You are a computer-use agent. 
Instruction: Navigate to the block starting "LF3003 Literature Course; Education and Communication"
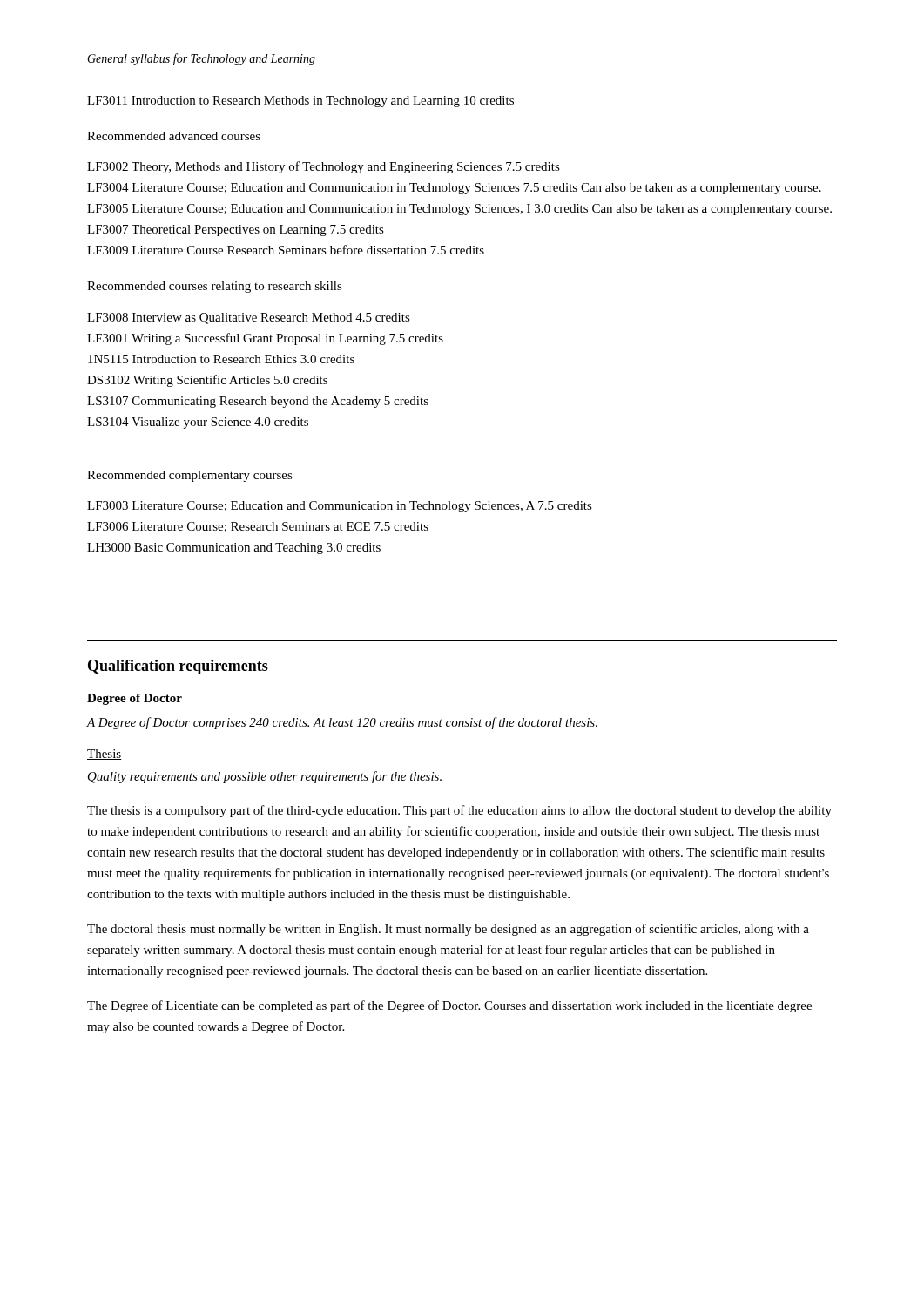340,526
